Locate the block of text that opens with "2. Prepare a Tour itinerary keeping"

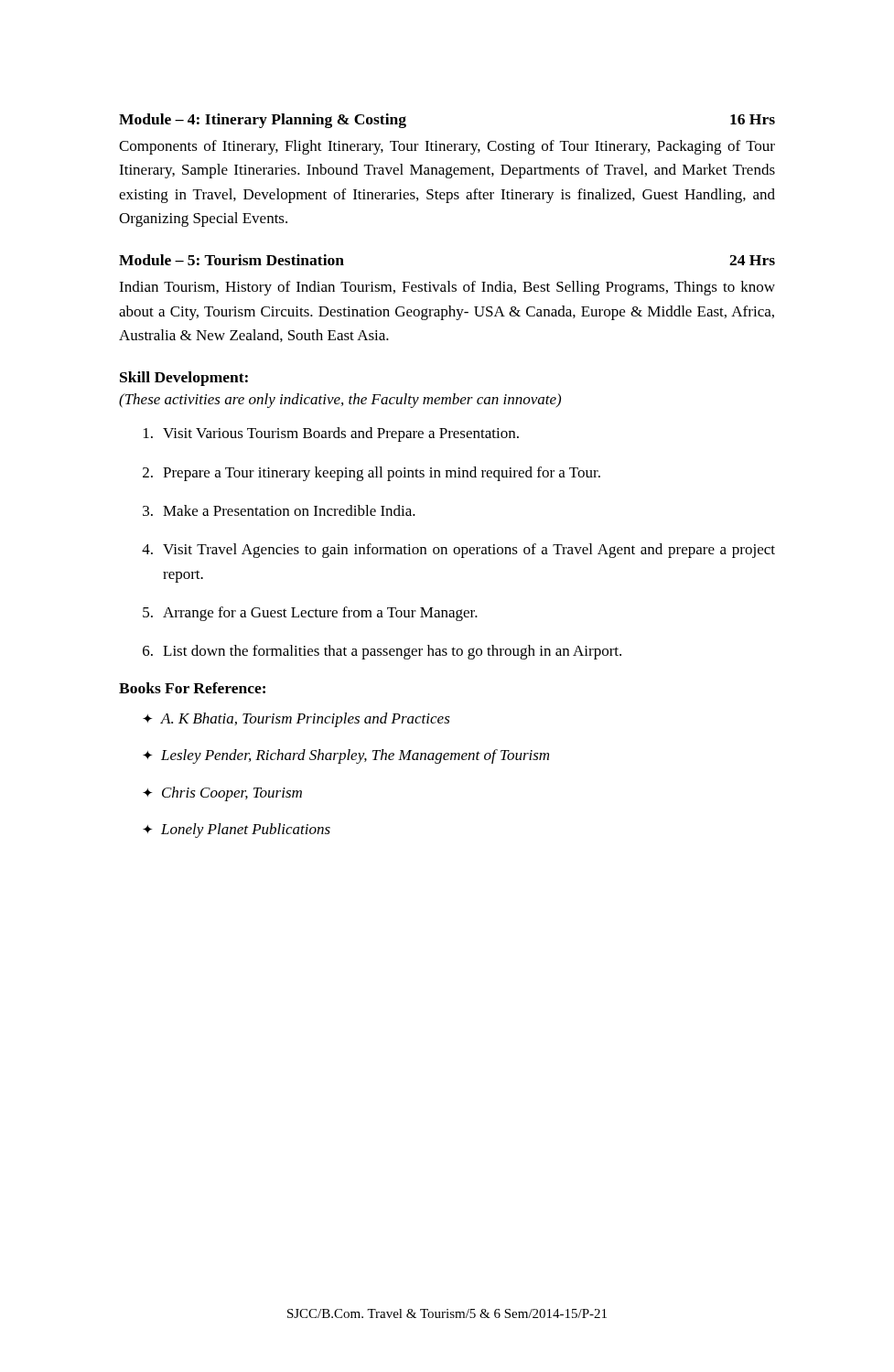pos(447,473)
